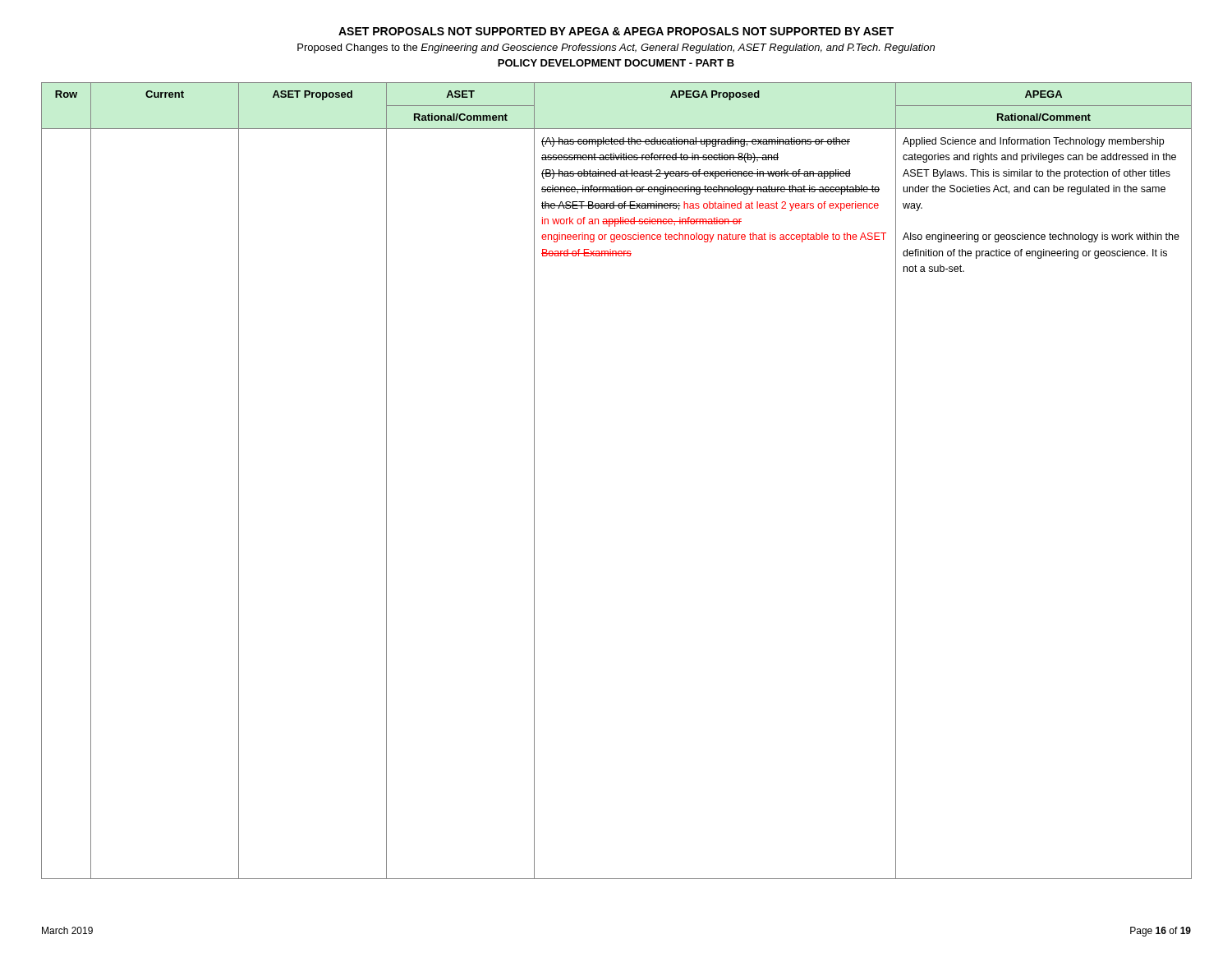
Task: Locate the table with the text "Applied Science and Information"
Action: coord(616,481)
